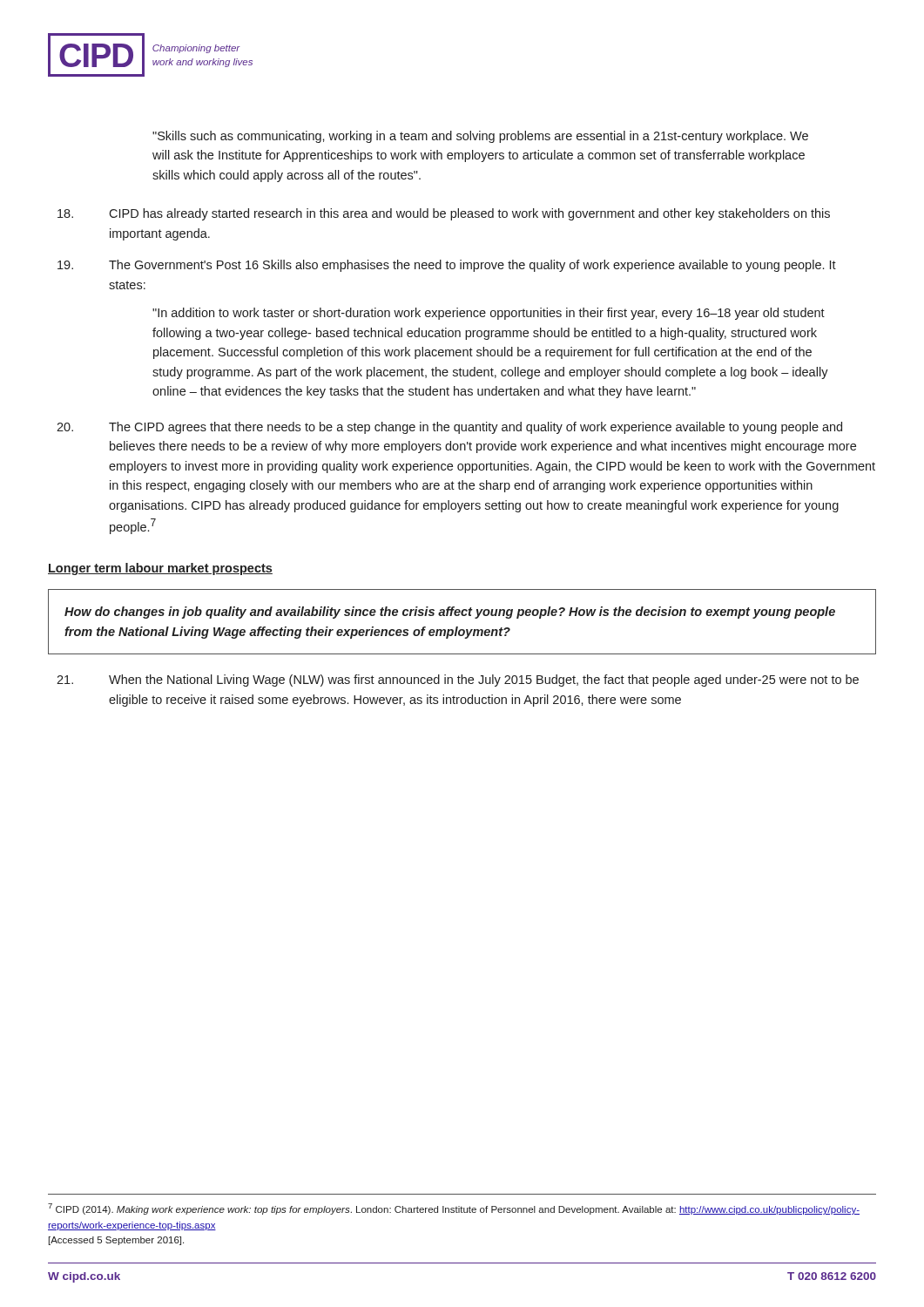Point to the block beginning "How do changes in"
Image resolution: width=924 pixels, height=1307 pixels.
(450, 622)
